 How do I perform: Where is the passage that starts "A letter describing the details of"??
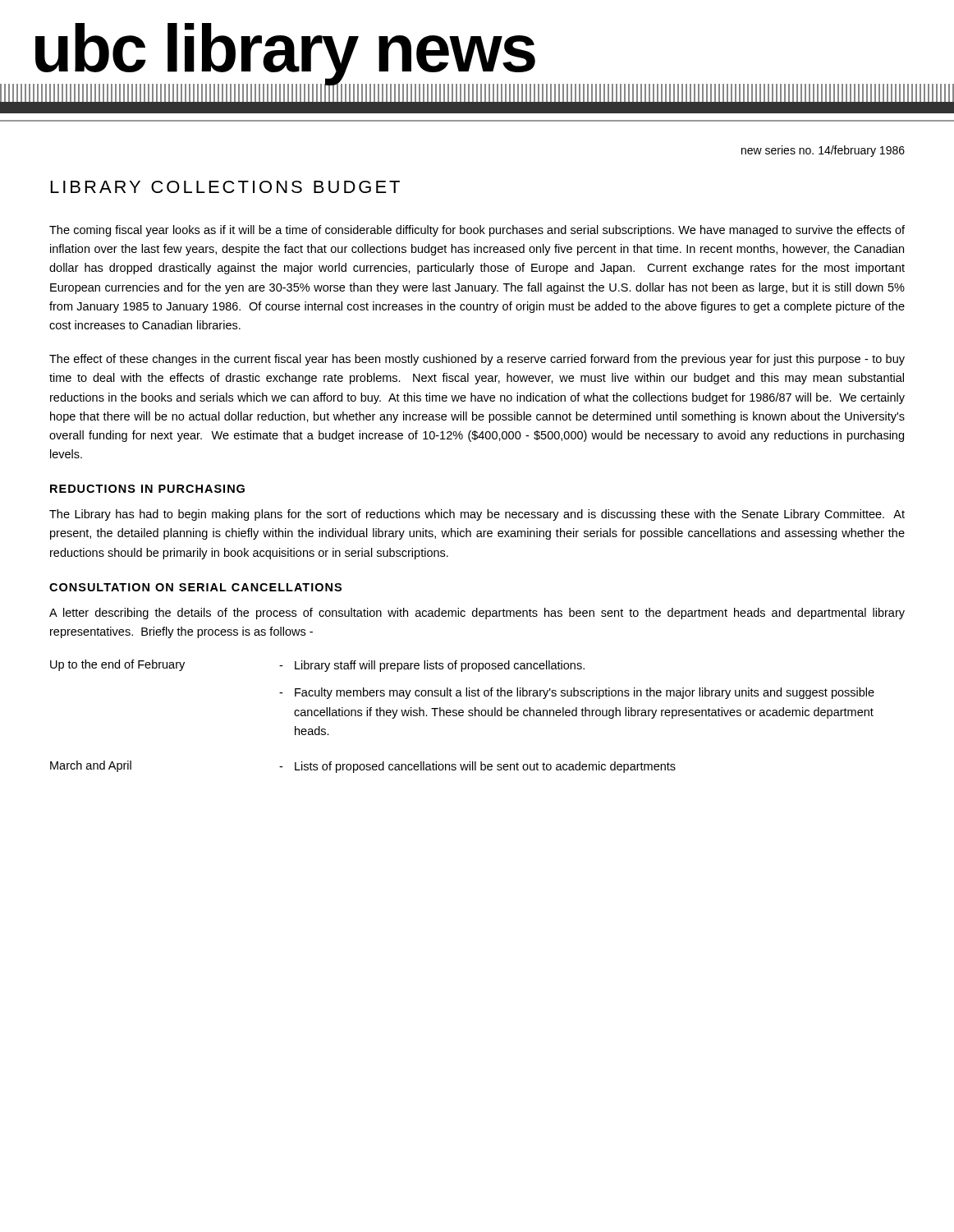(477, 623)
